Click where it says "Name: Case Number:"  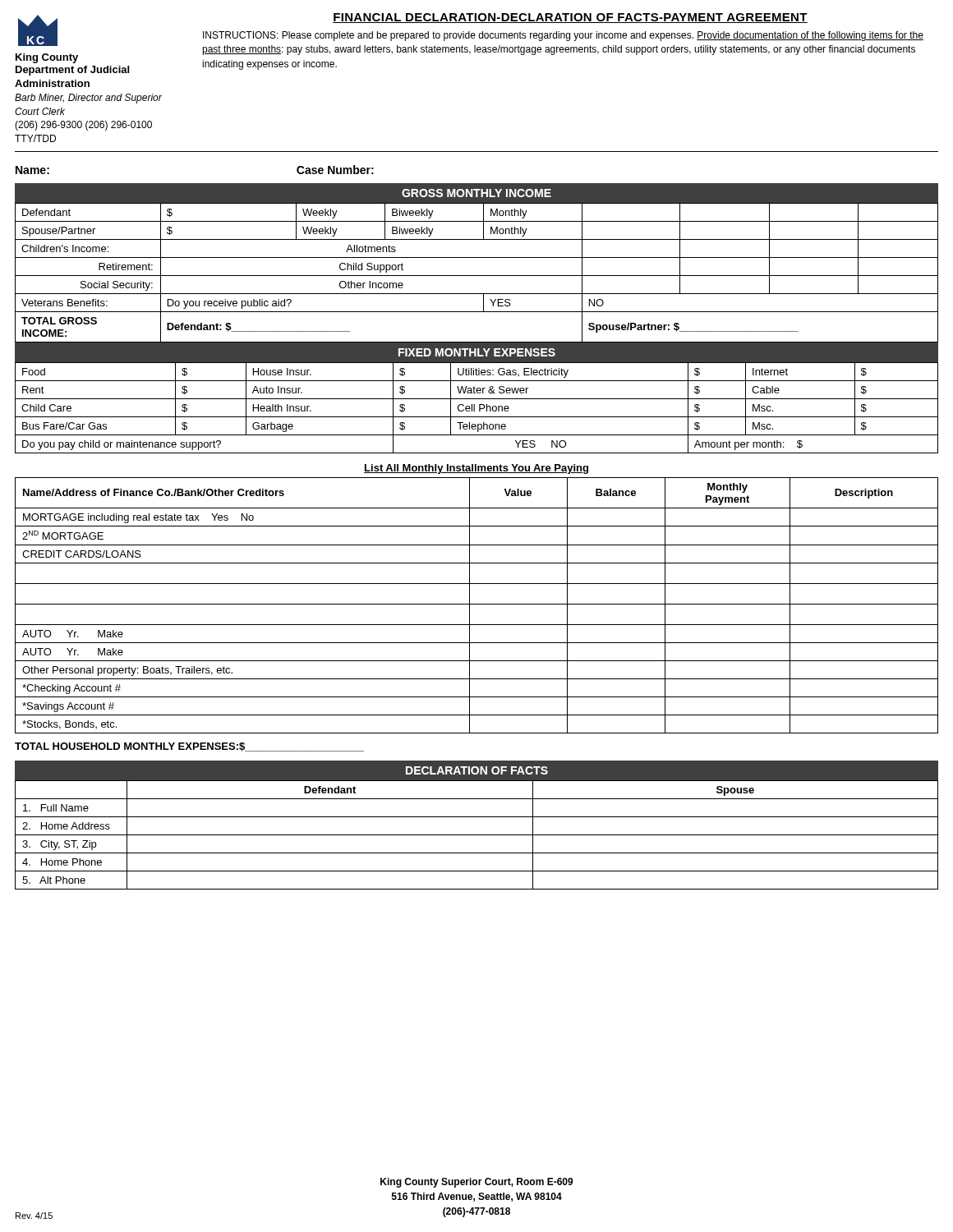click(x=35, y=170)
